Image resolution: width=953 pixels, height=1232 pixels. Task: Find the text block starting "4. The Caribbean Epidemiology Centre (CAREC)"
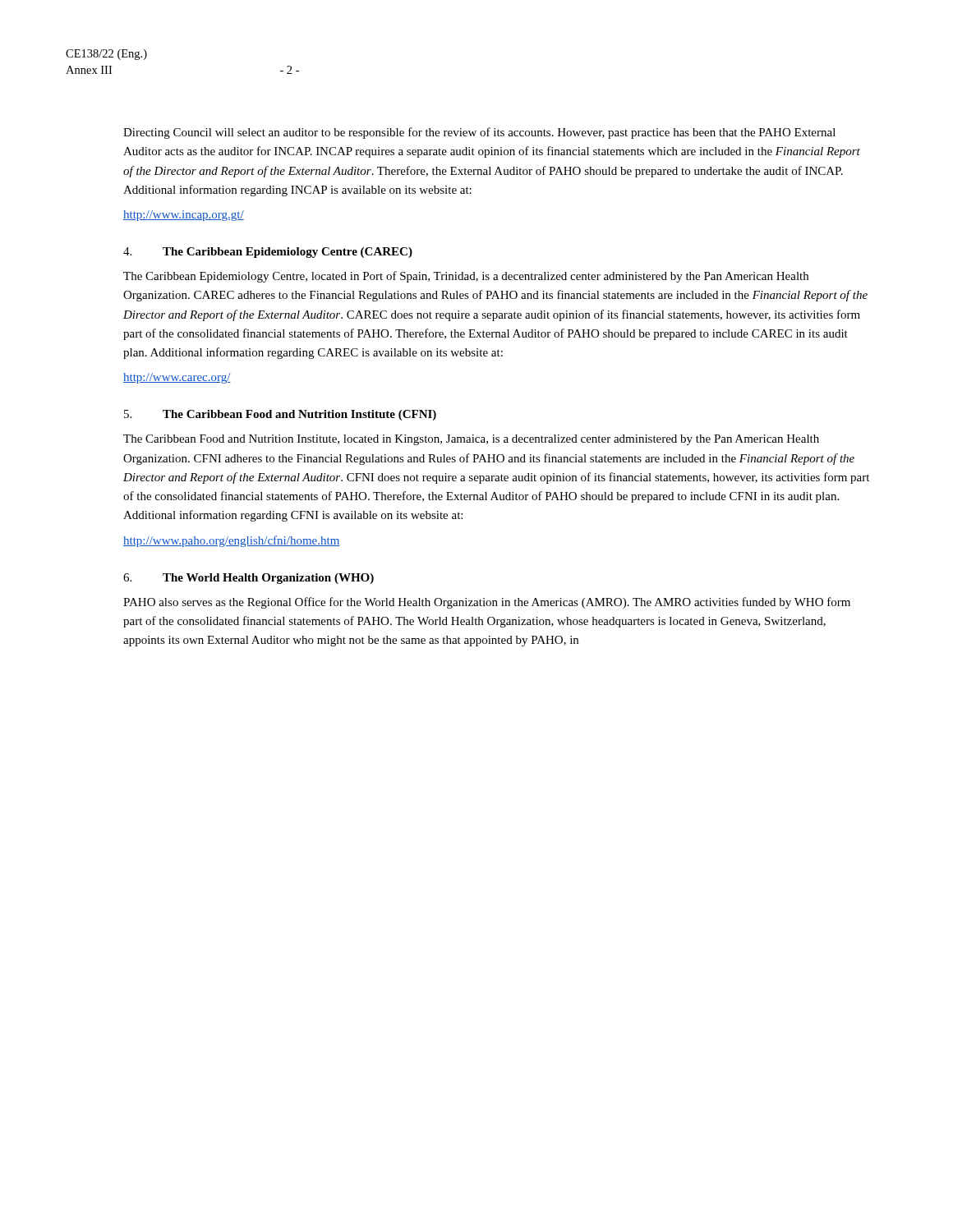coord(268,252)
